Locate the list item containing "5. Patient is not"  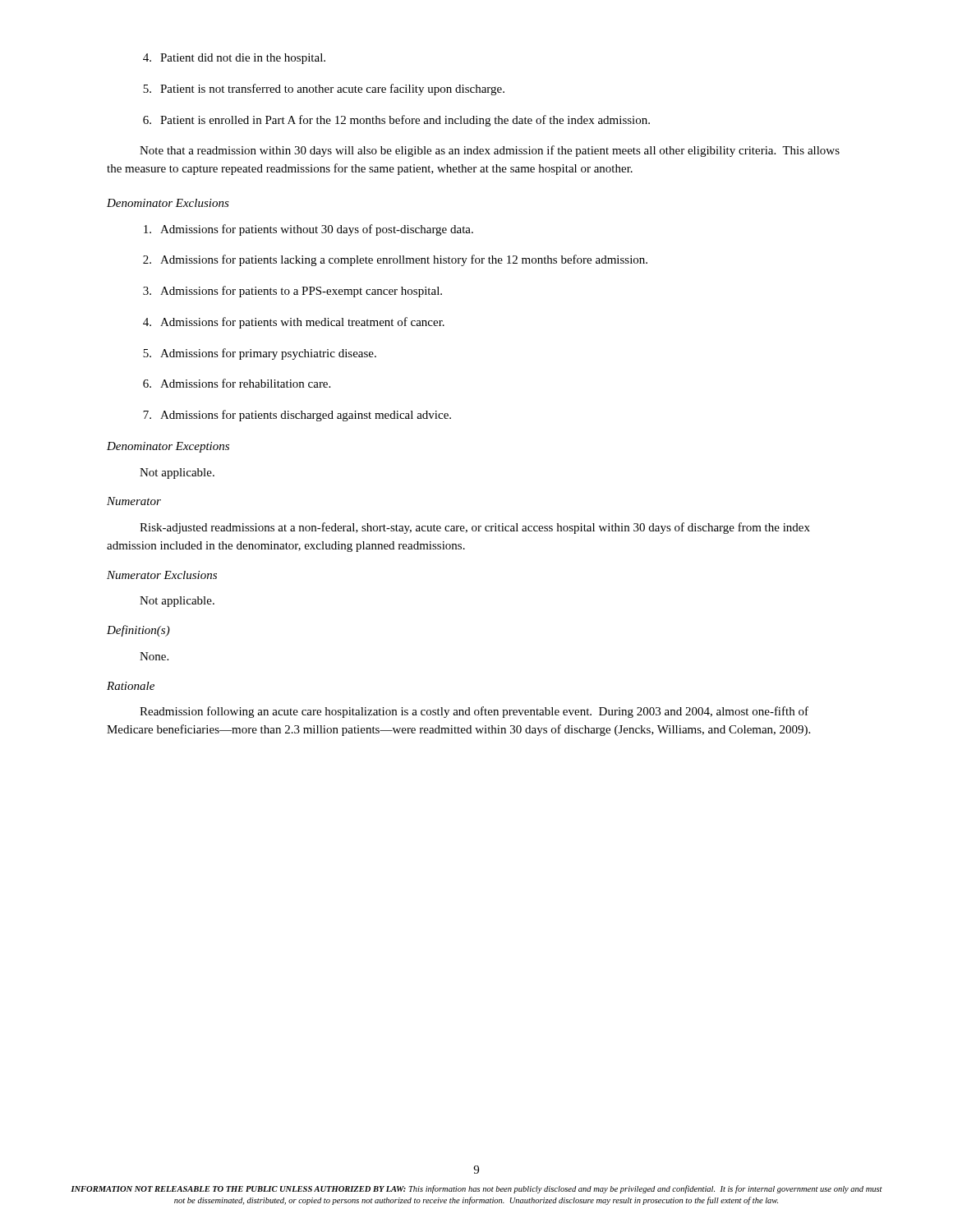click(x=476, y=89)
